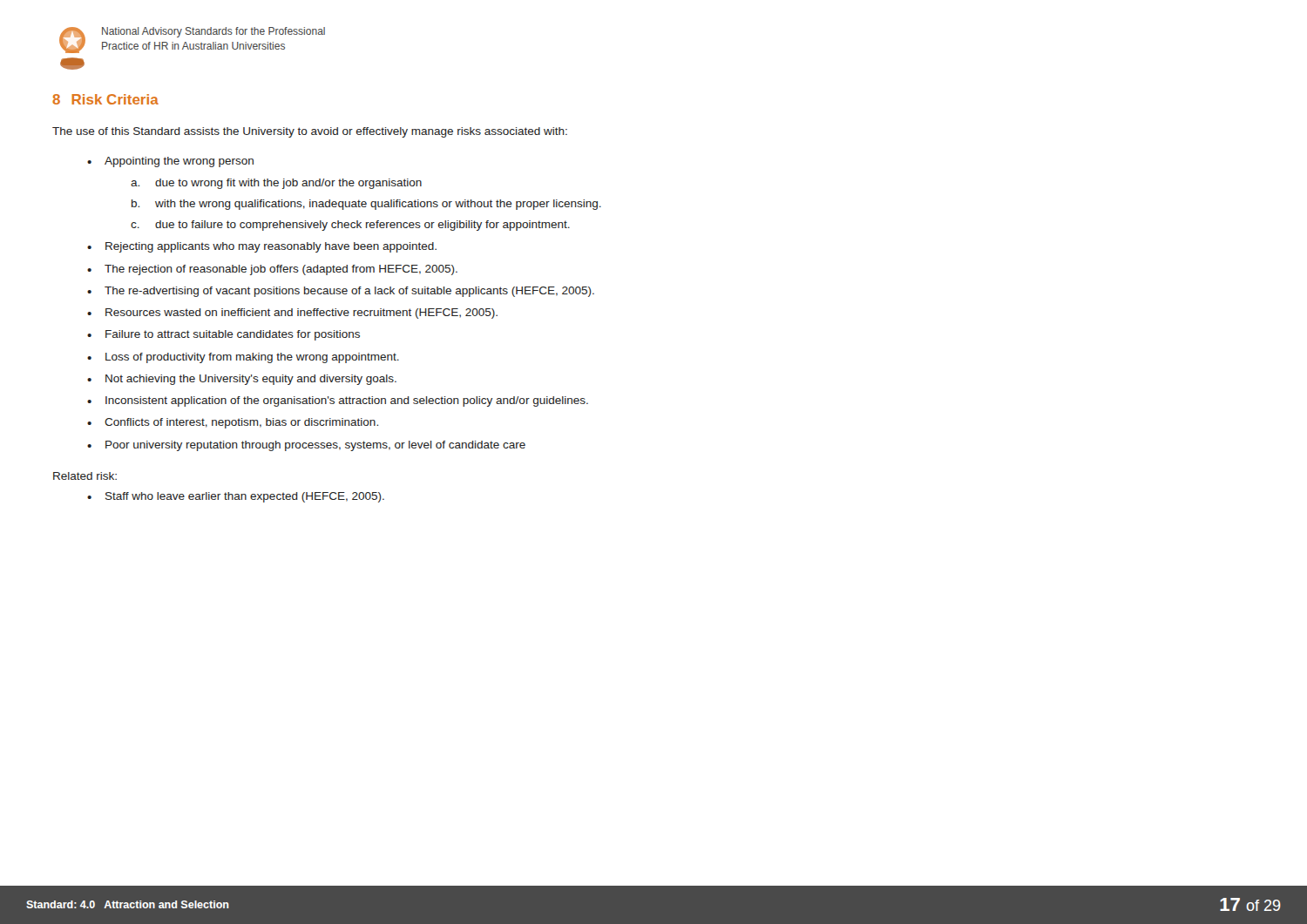Point to the block starting "Poor university reputation through processes, systems, or"

coord(315,444)
